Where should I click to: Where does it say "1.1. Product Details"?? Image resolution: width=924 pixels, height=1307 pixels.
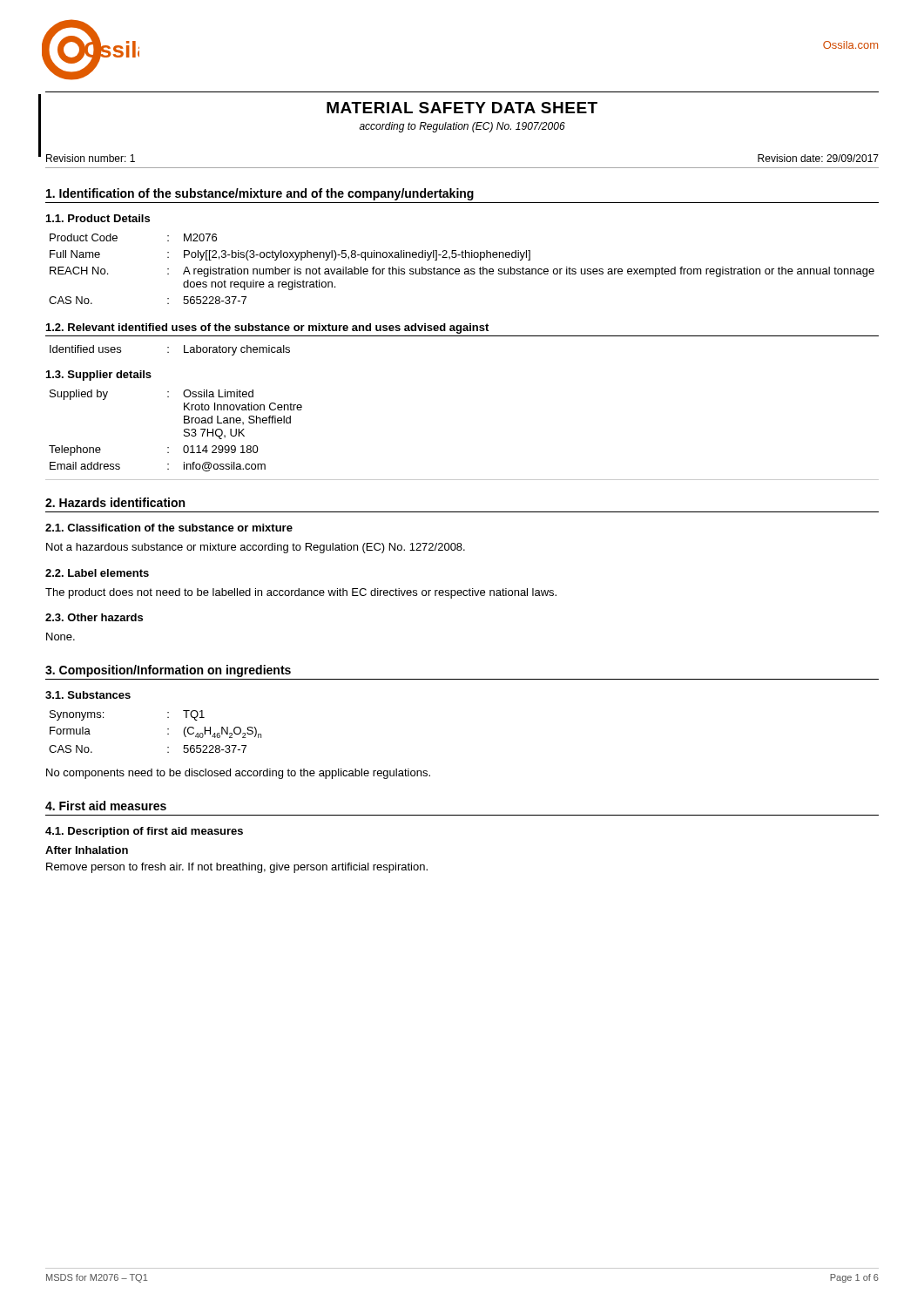(x=98, y=218)
